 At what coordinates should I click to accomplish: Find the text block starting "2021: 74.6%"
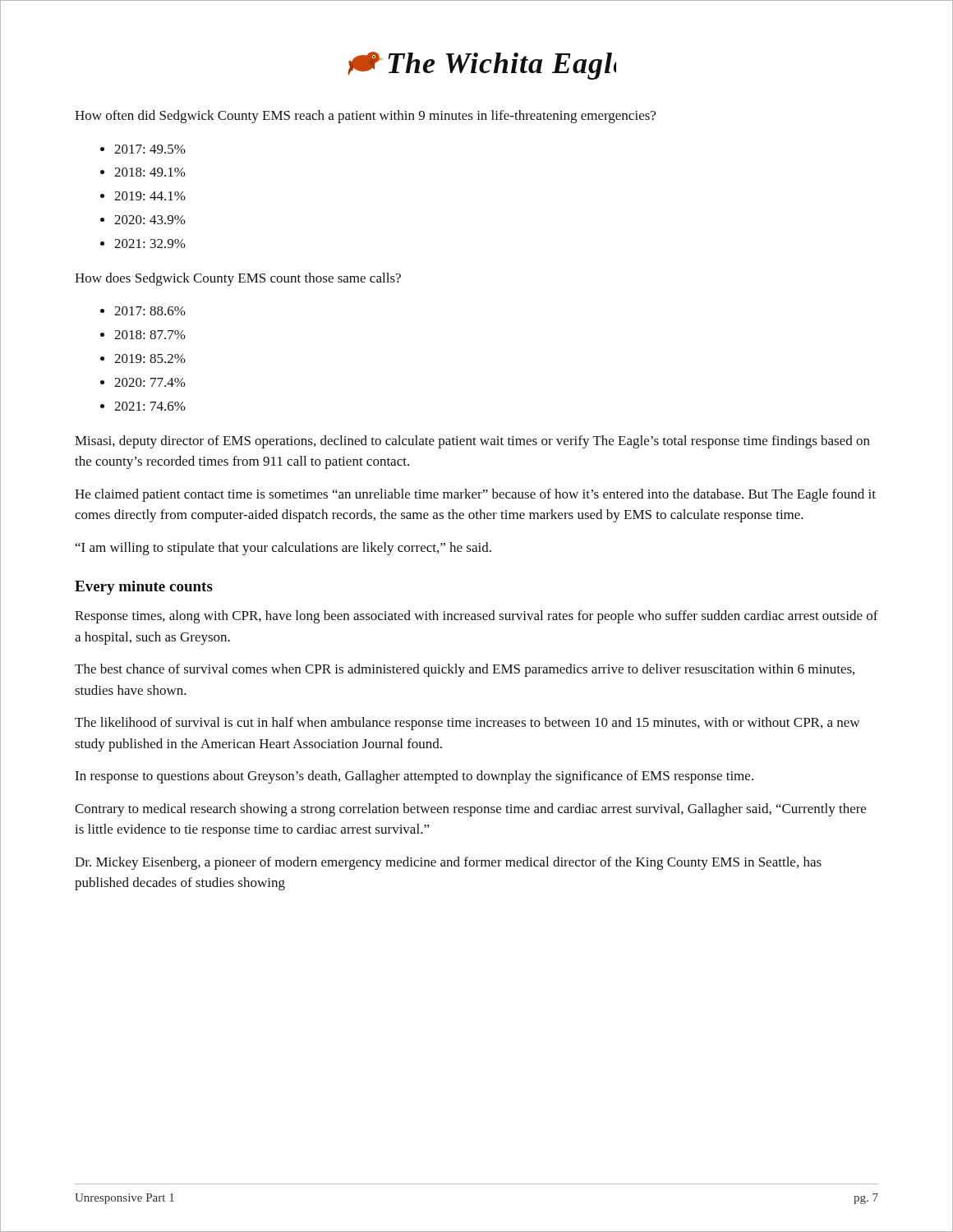click(150, 406)
